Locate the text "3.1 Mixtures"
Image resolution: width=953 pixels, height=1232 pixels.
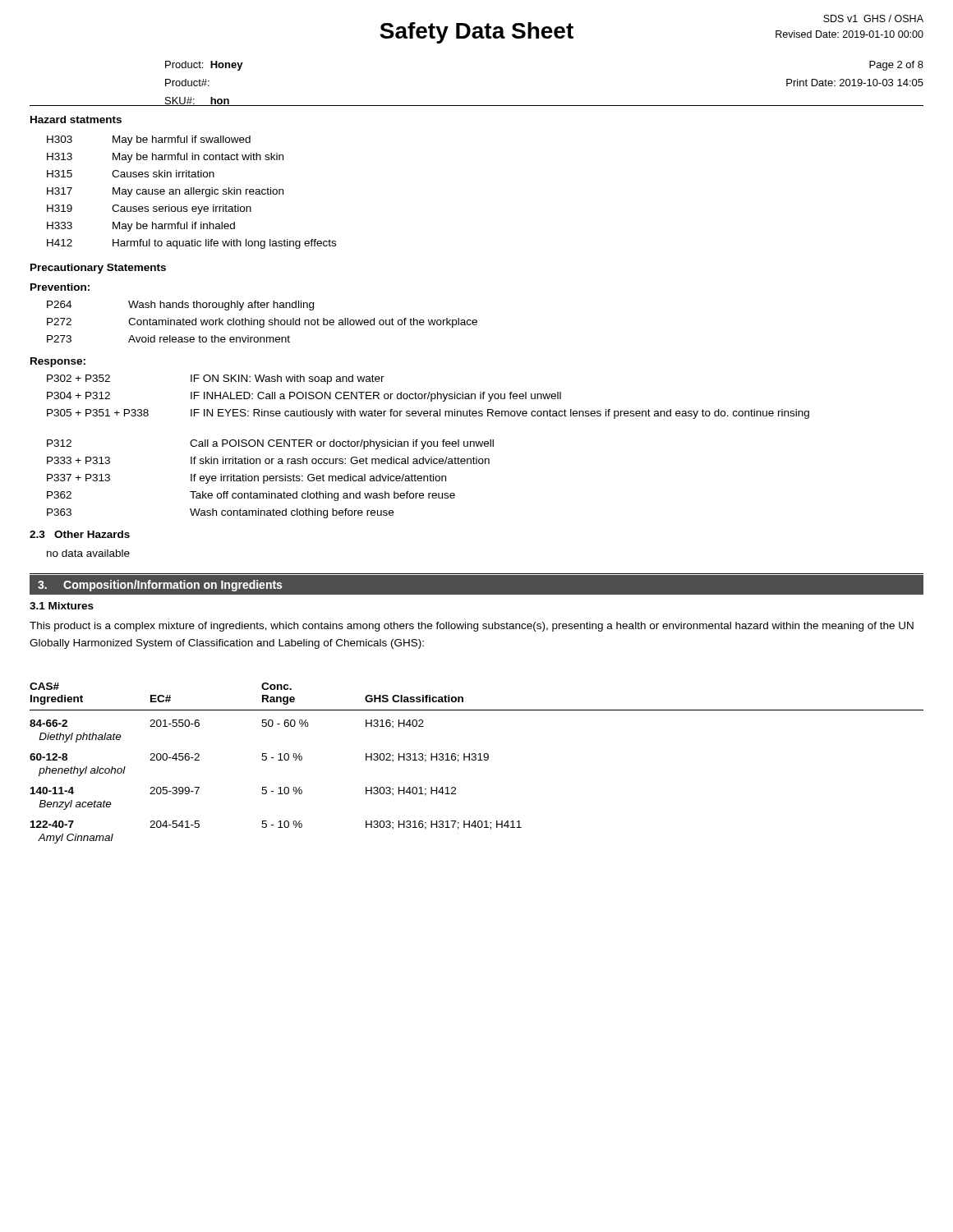[x=62, y=606]
